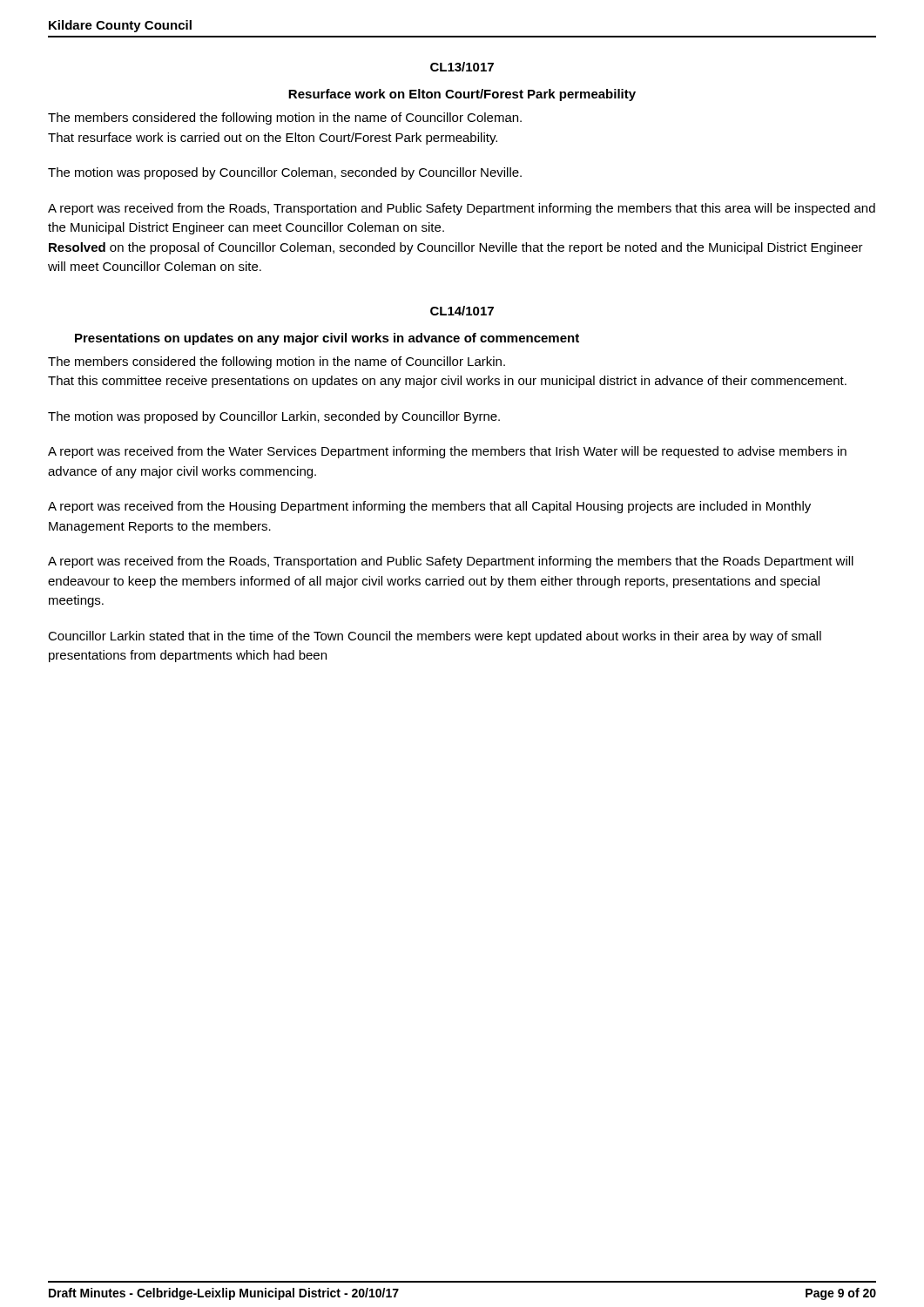Screen dimensions: 1307x924
Task: Find the section header on this page that starts "Presentations on updates on any major"
Action: click(x=462, y=337)
